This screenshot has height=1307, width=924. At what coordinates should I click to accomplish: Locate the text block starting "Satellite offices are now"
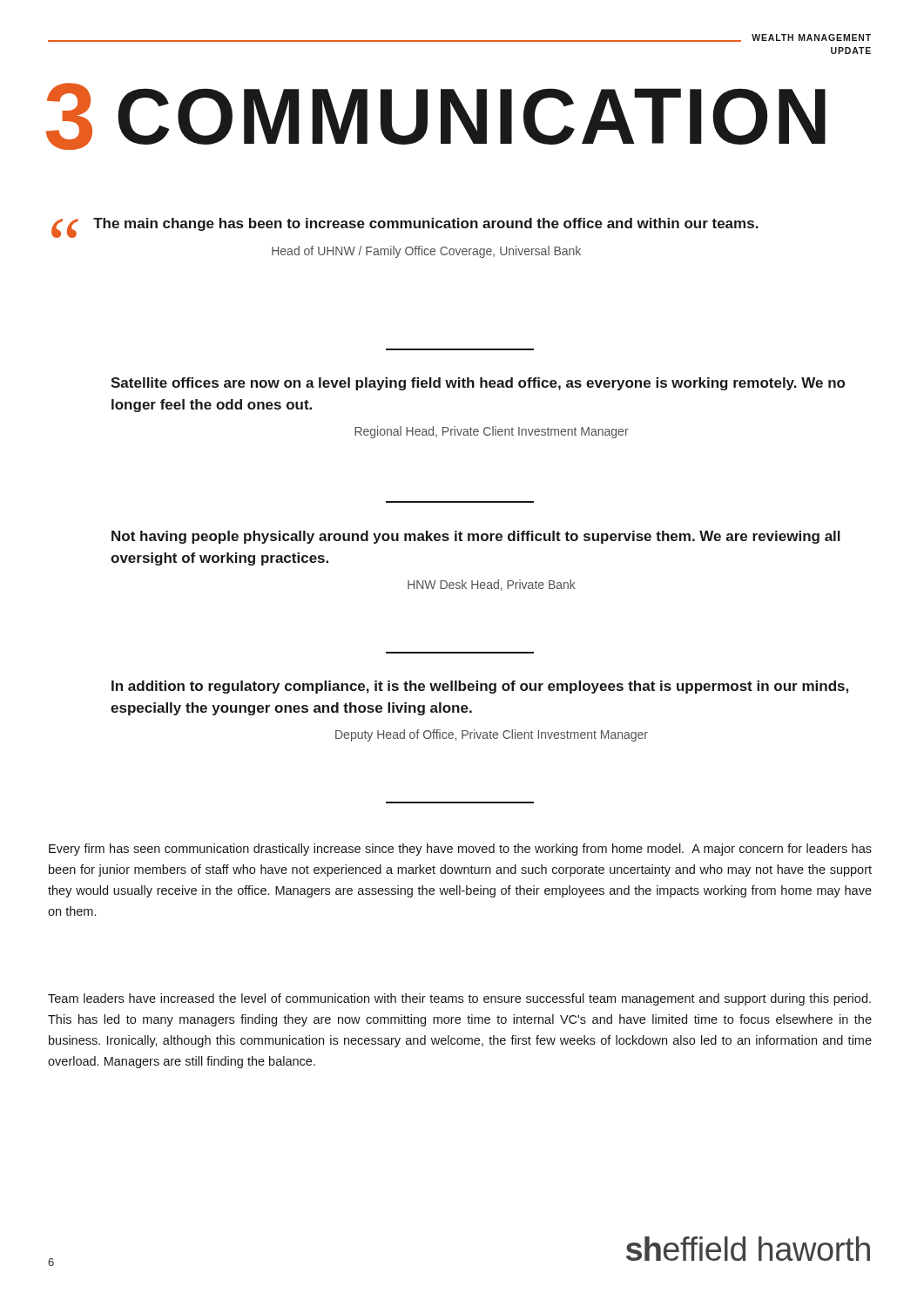[478, 384]
